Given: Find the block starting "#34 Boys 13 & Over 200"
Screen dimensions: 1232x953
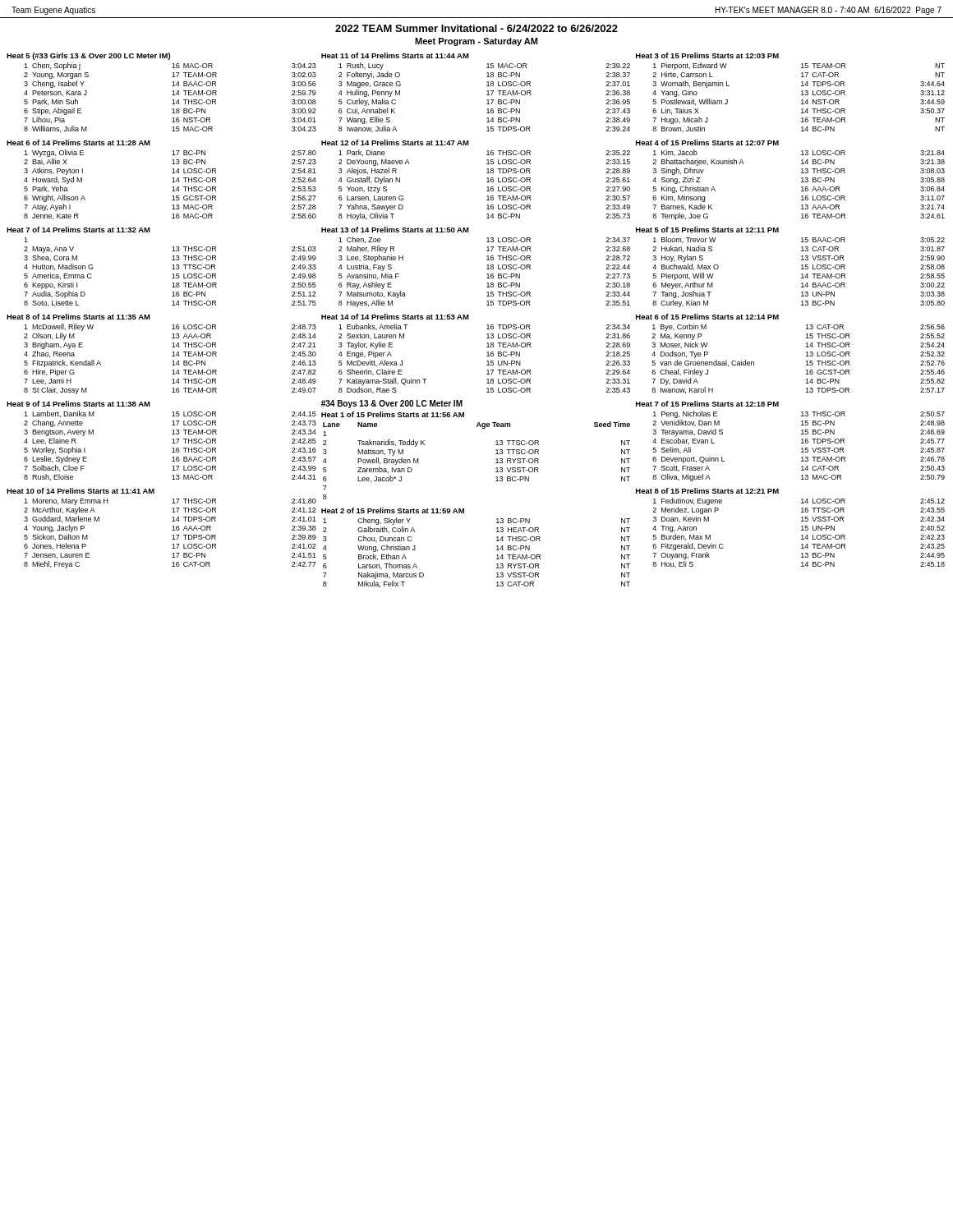Looking at the screenshot, I should pyautogui.click(x=392, y=404).
